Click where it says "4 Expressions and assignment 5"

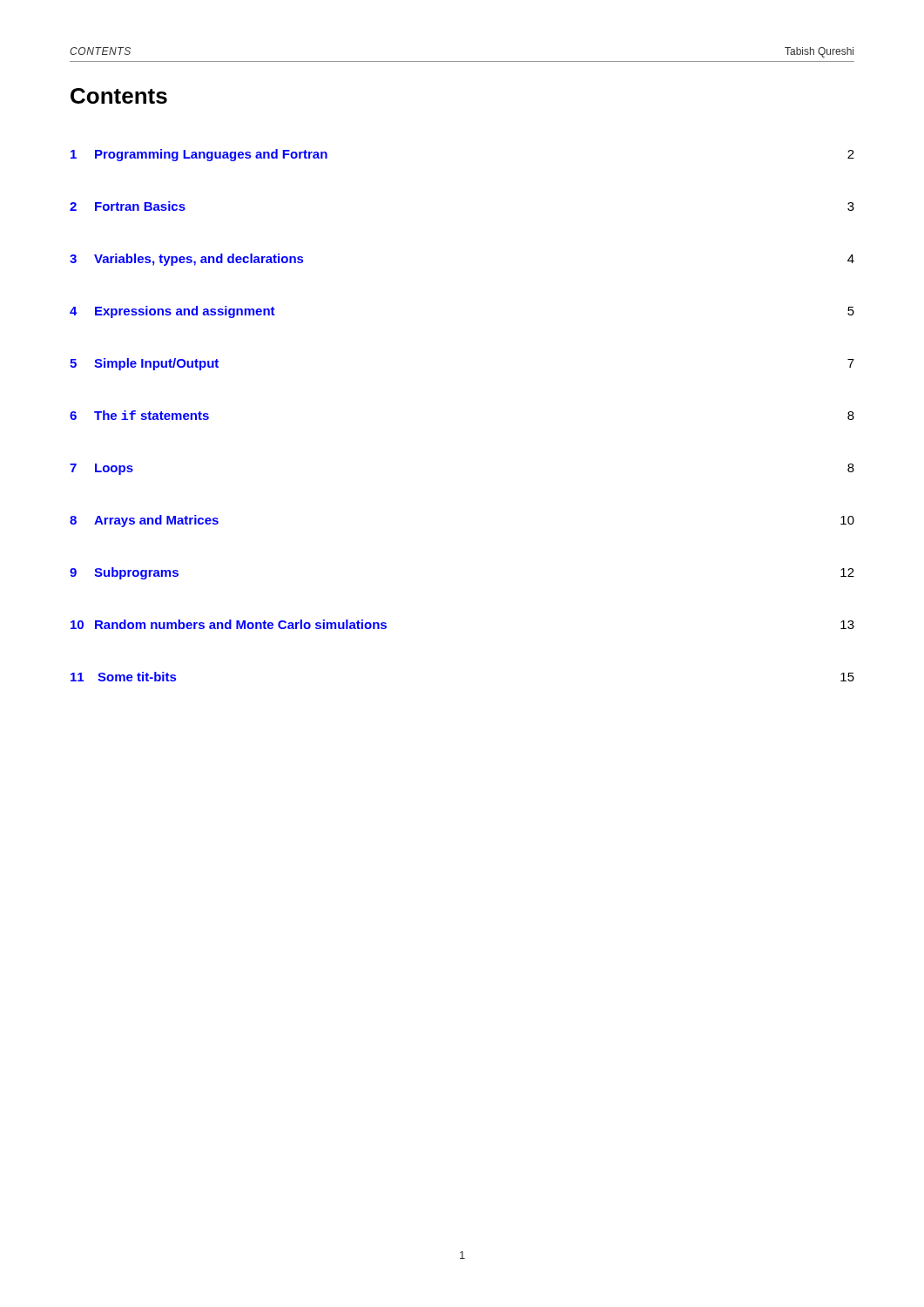(x=182, y=312)
